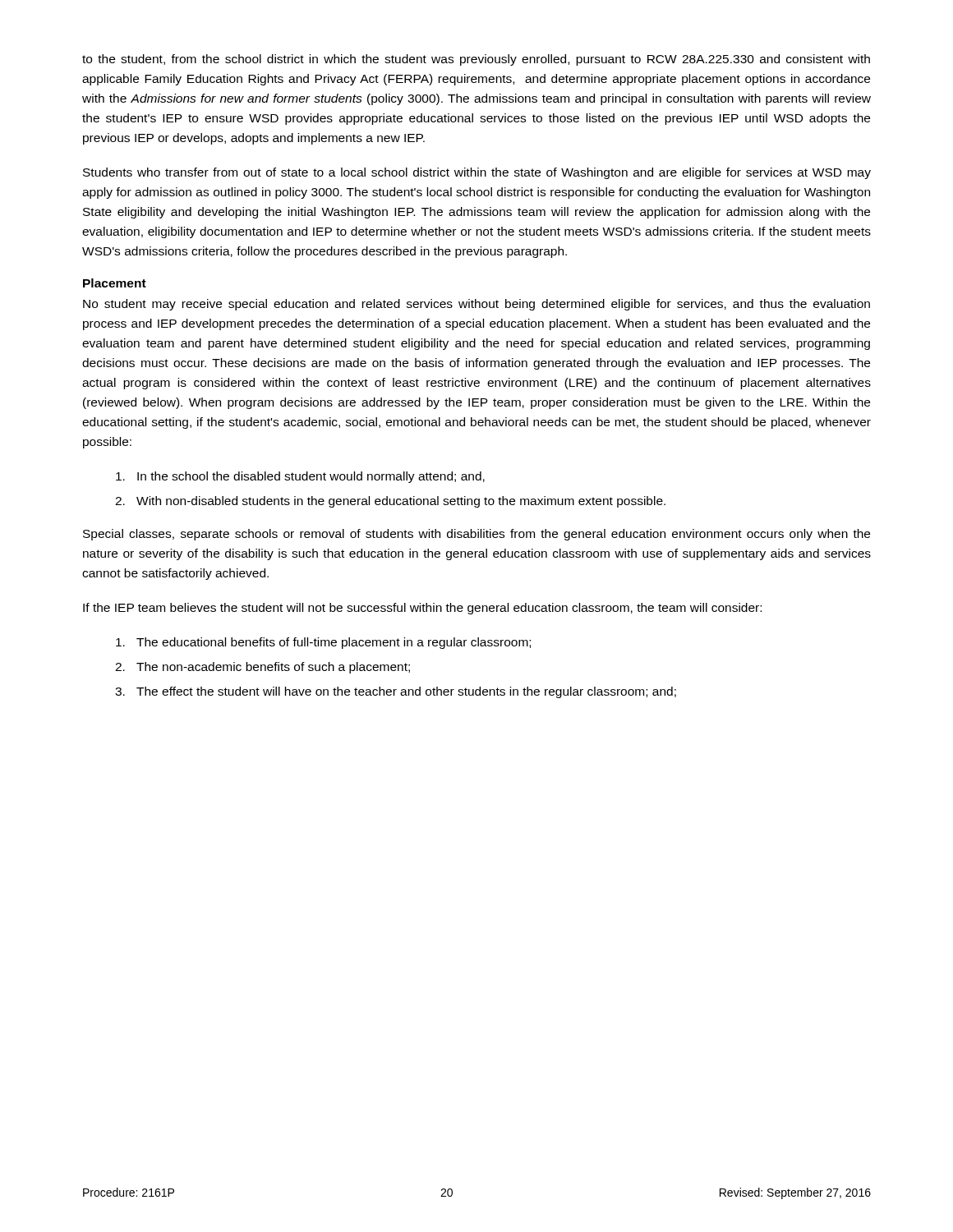The image size is (953, 1232).
Task: Locate the block of text that opens with "If the IEP team believes the"
Action: point(423,608)
